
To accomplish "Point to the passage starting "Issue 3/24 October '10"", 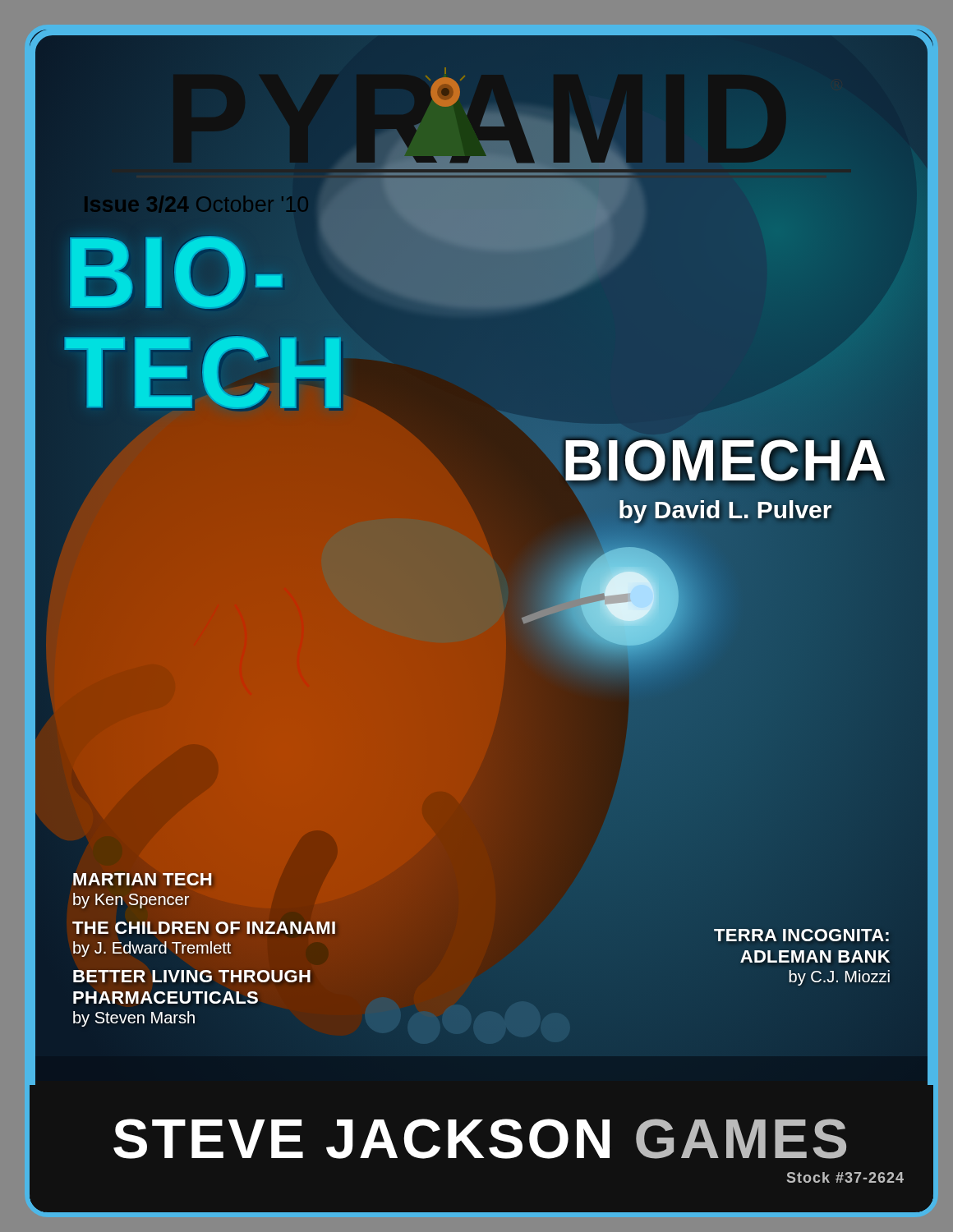I will (271, 205).
